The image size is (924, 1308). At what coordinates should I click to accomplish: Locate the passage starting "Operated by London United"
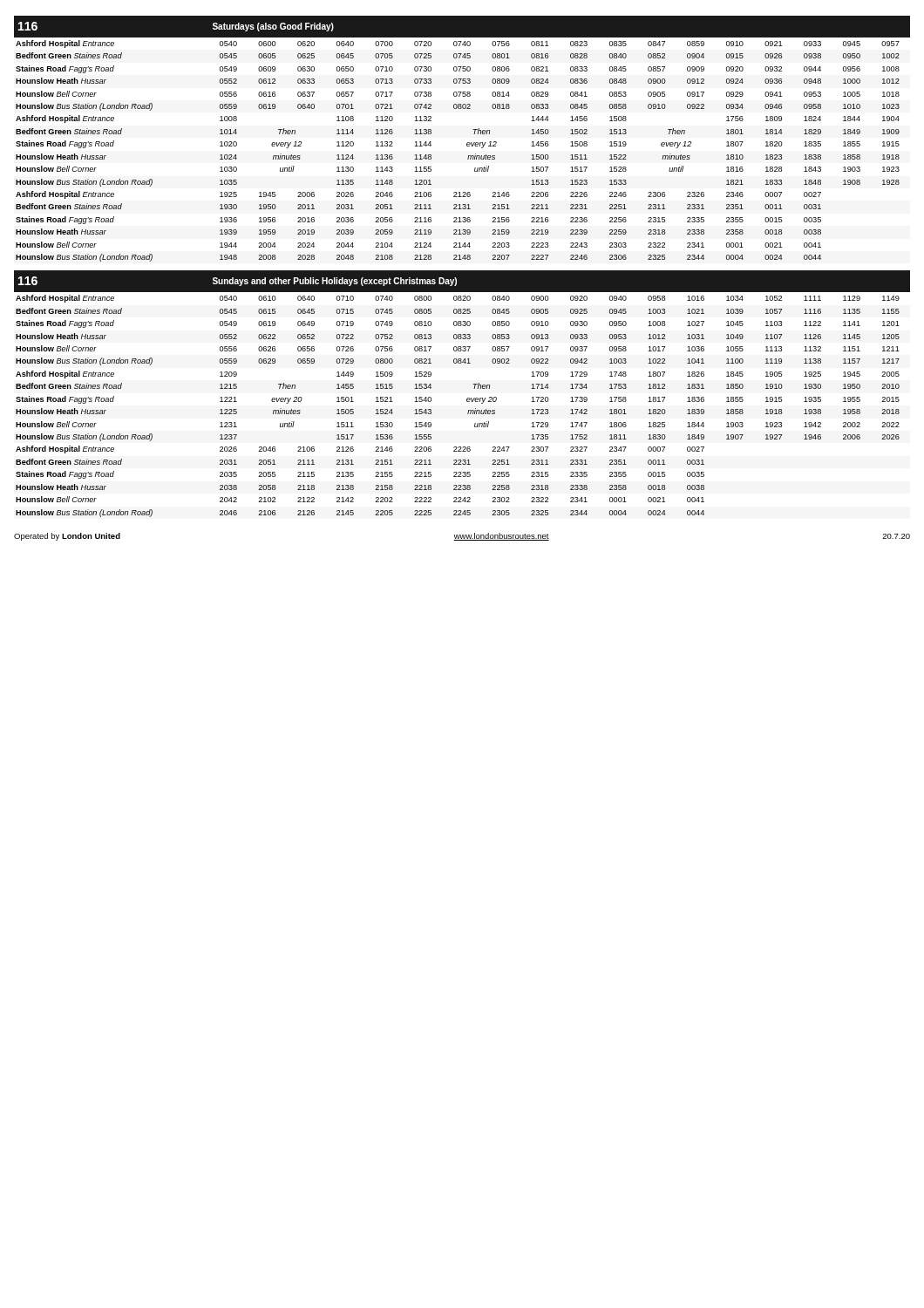pyautogui.click(x=67, y=536)
